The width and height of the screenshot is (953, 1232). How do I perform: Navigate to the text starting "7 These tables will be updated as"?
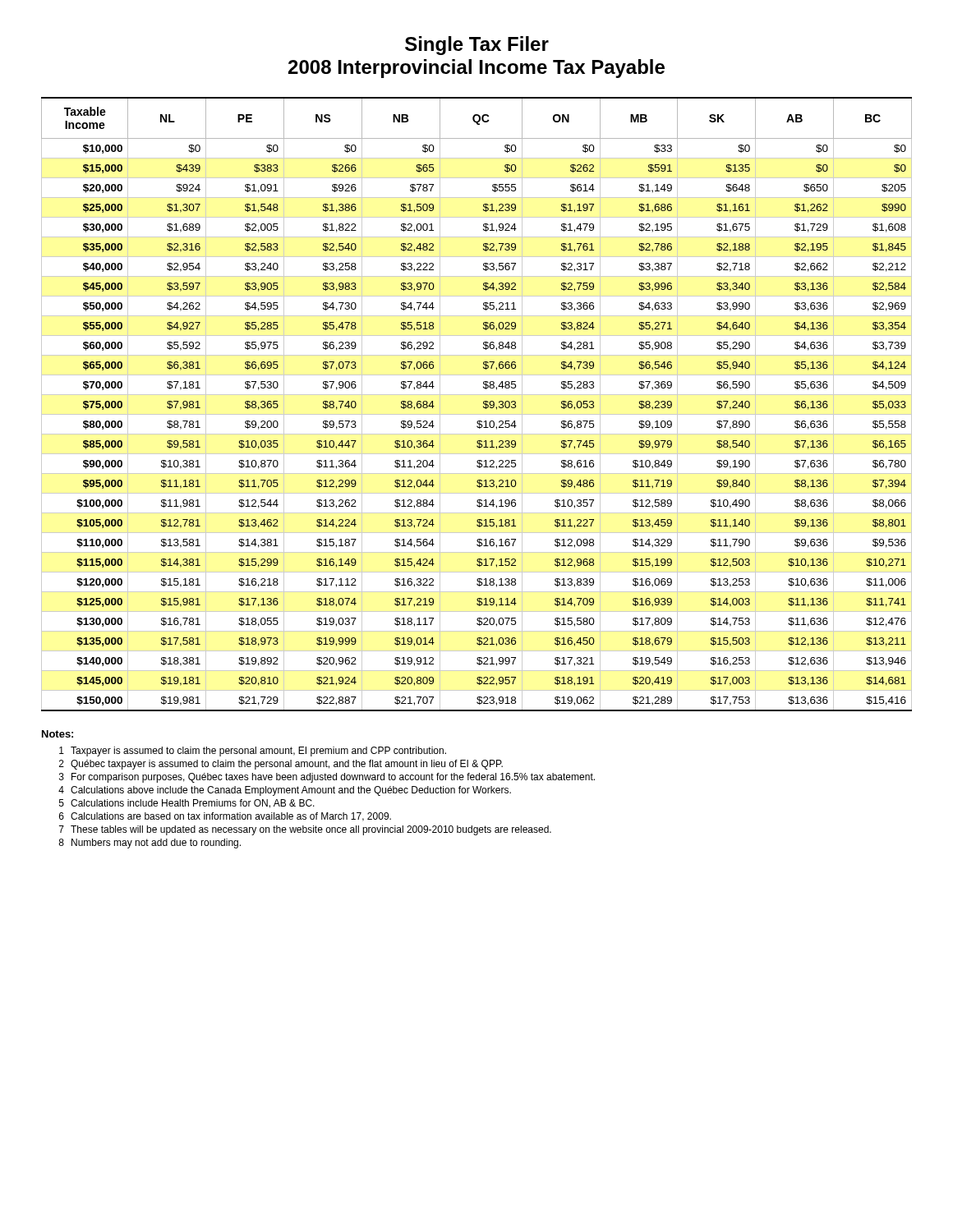click(476, 830)
